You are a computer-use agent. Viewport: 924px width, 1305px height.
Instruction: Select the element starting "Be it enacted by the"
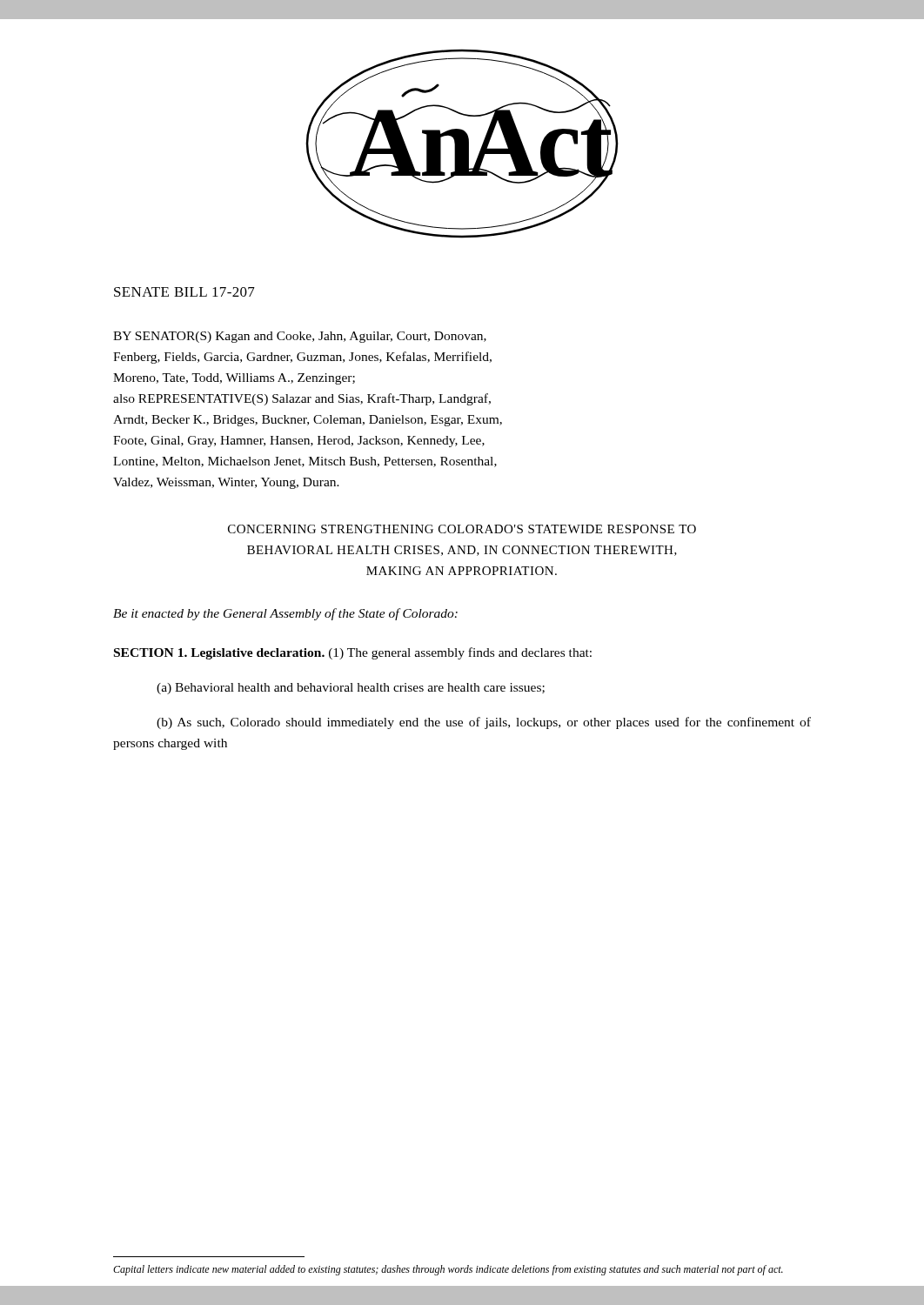(286, 613)
